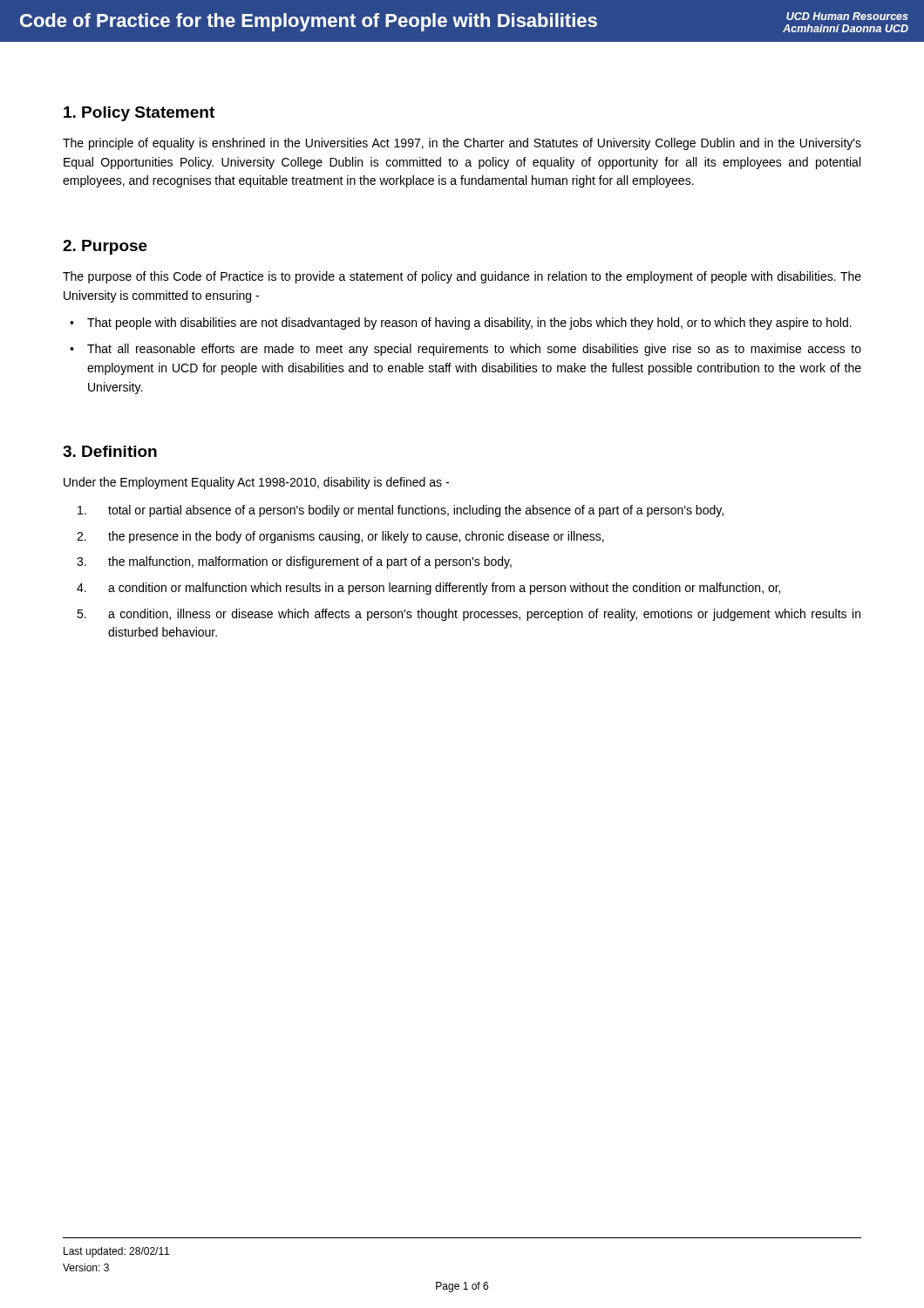Locate the section header containing "2. Purpose"
This screenshot has width=924, height=1308.
[x=105, y=246]
